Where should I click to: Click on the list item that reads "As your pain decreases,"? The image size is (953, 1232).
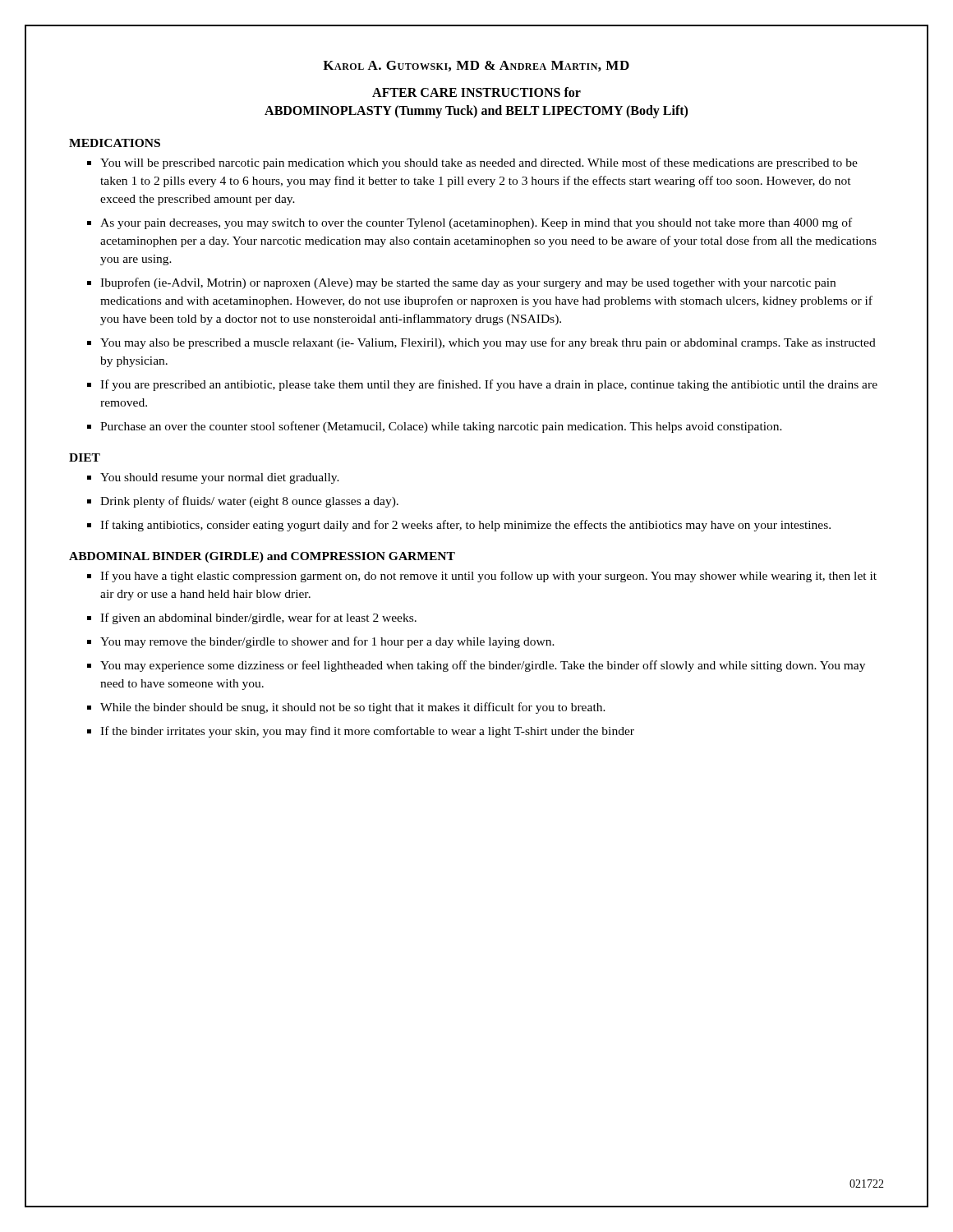tap(488, 240)
